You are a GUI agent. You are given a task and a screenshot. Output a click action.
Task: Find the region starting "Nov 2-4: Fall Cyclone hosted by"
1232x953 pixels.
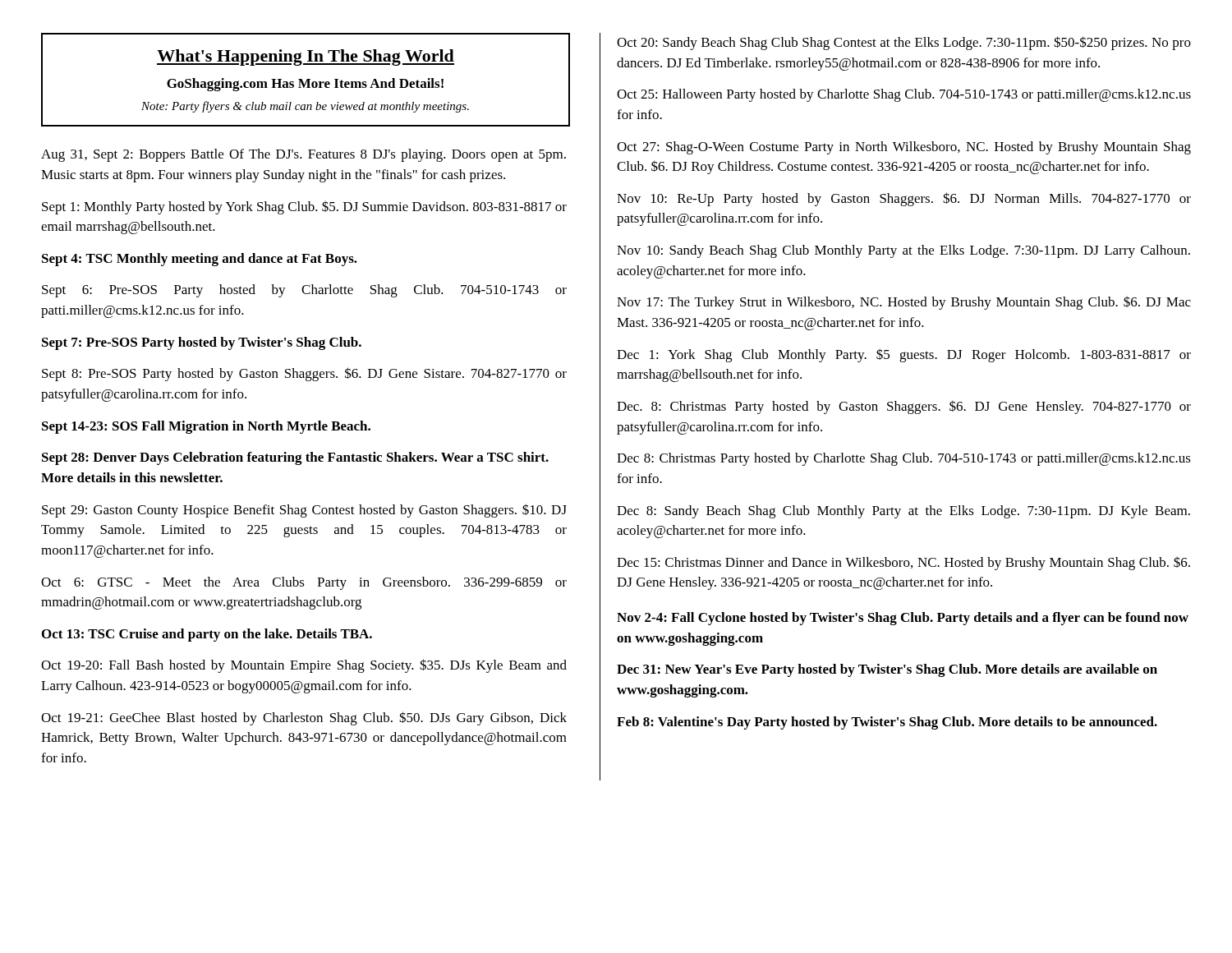tap(904, 628)
